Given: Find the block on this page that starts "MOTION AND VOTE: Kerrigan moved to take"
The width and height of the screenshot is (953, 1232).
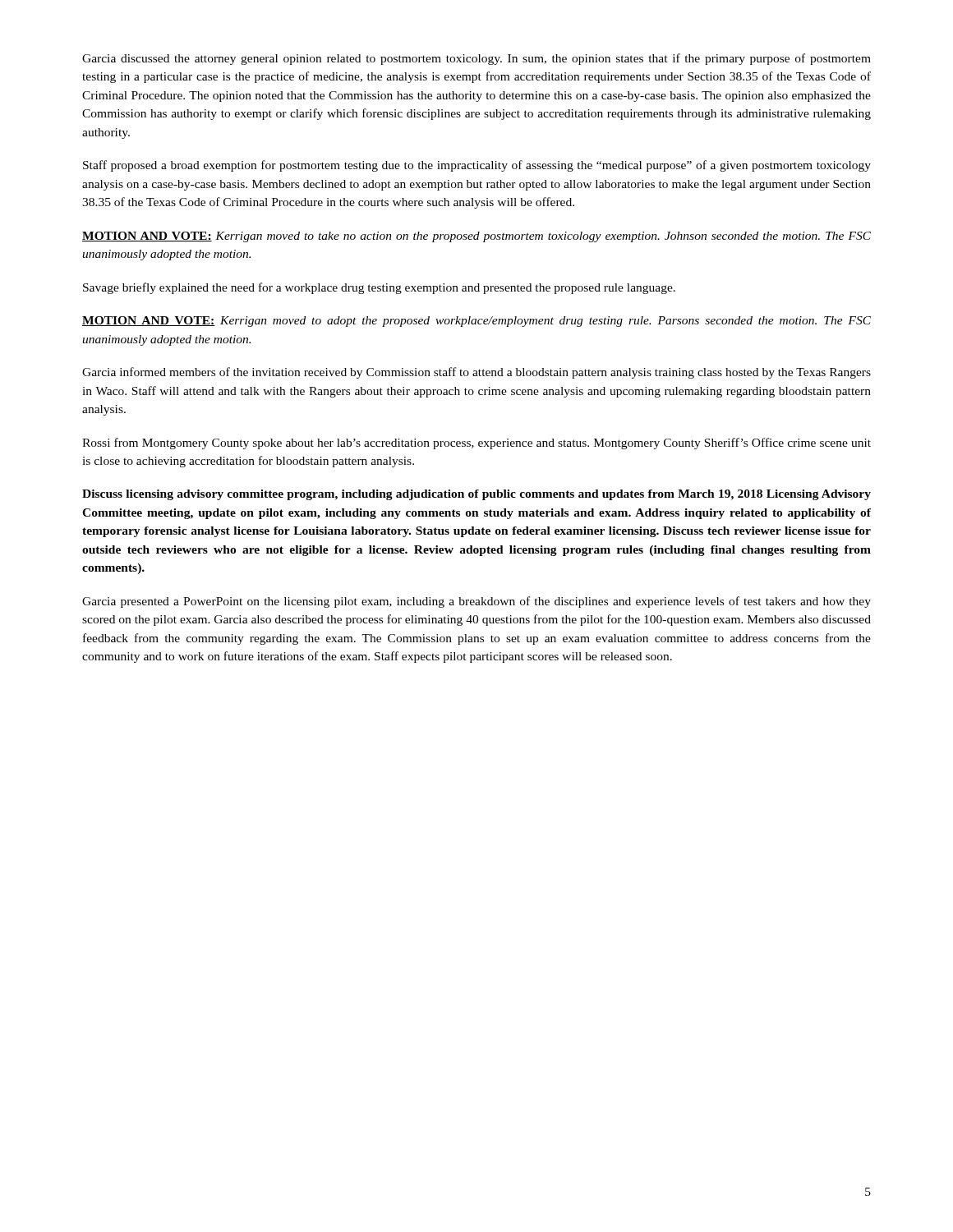Looking at the screenshot, I should pyautogui.click(x=476, y=244).
